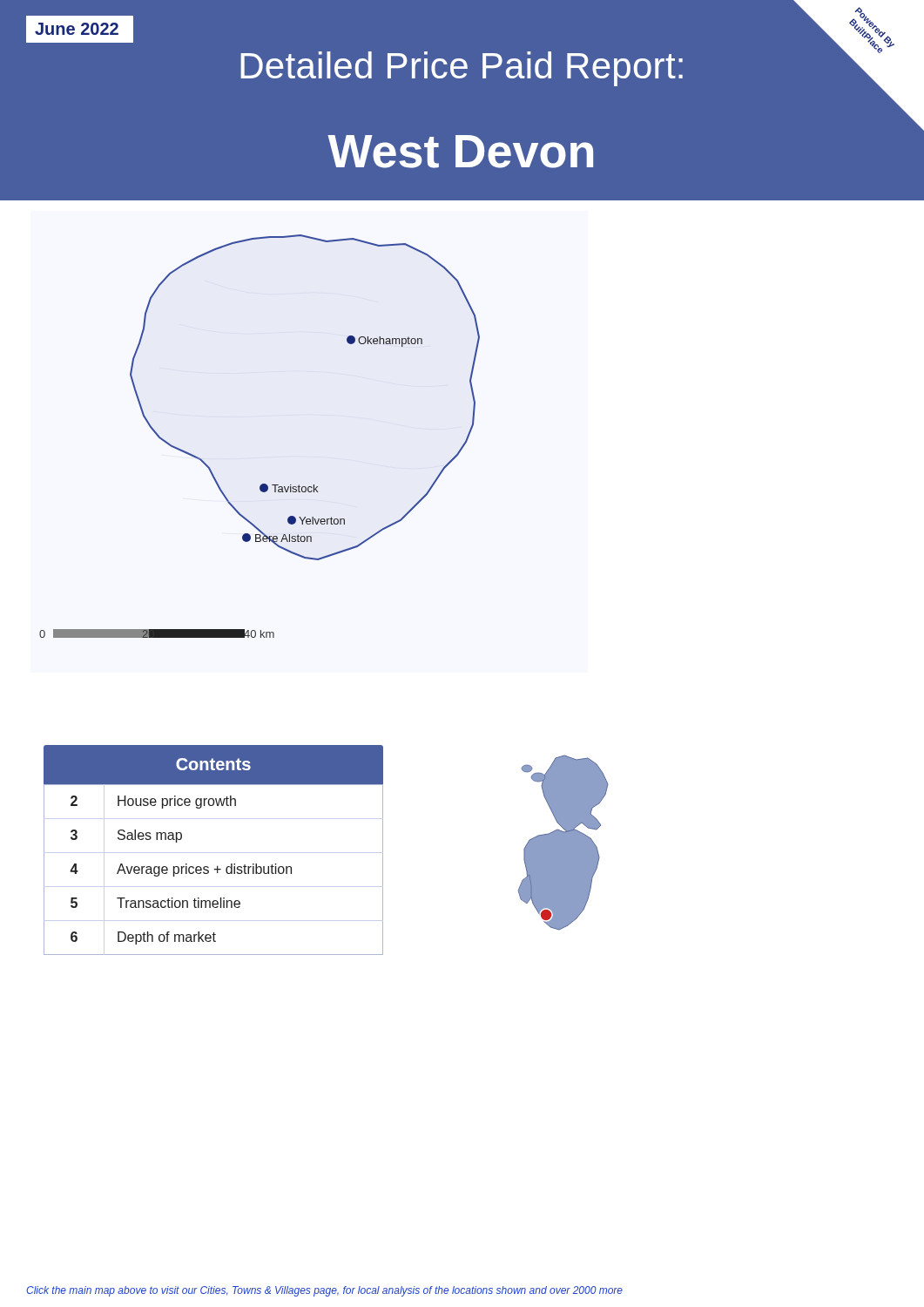Point to the text starting "Click the main map above to visit our"
Screen dimensions: 1307x924
click(x=324, y=1290)
